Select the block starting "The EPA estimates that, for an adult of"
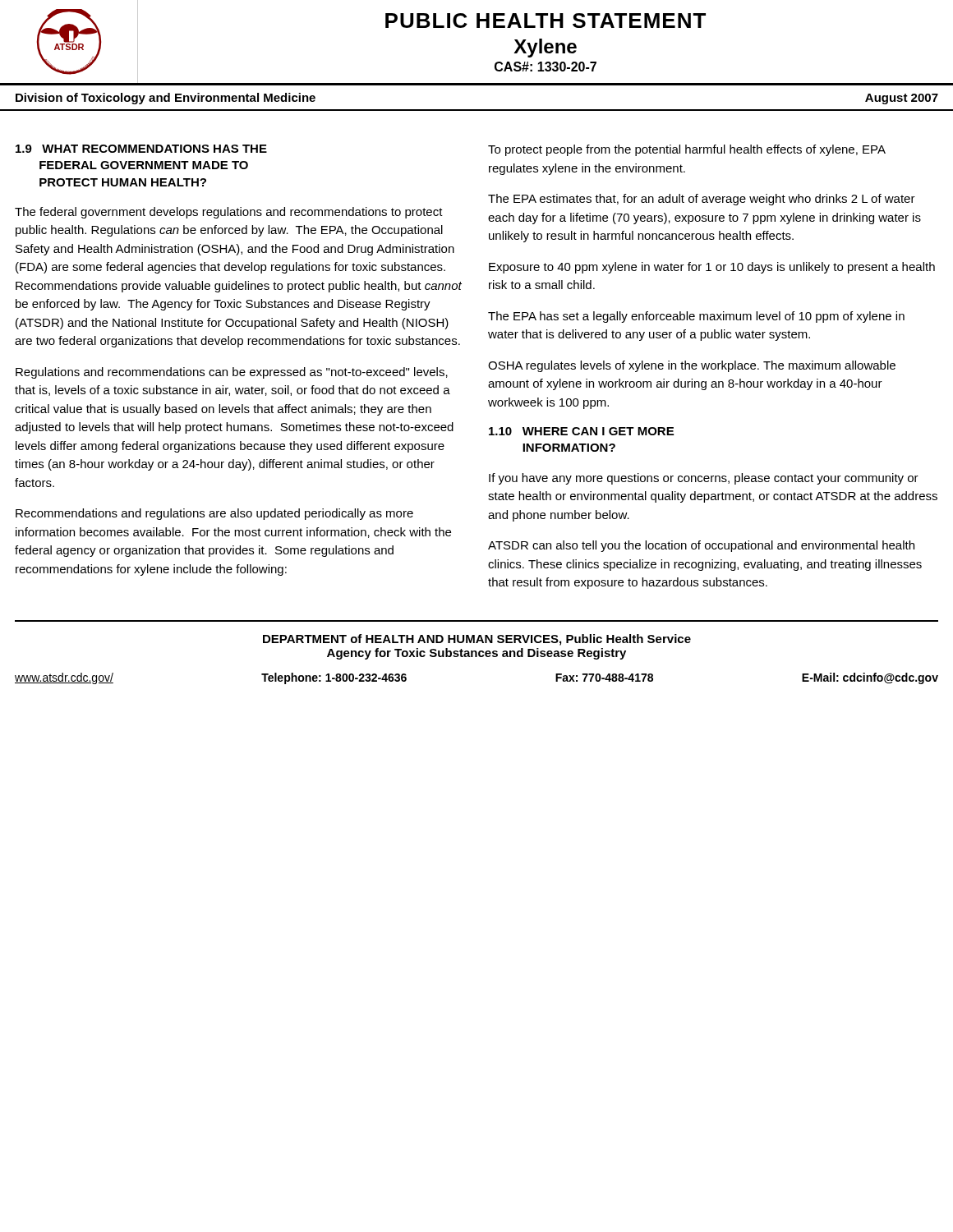Screen dimensions: 1232x953 coord(713,217)
